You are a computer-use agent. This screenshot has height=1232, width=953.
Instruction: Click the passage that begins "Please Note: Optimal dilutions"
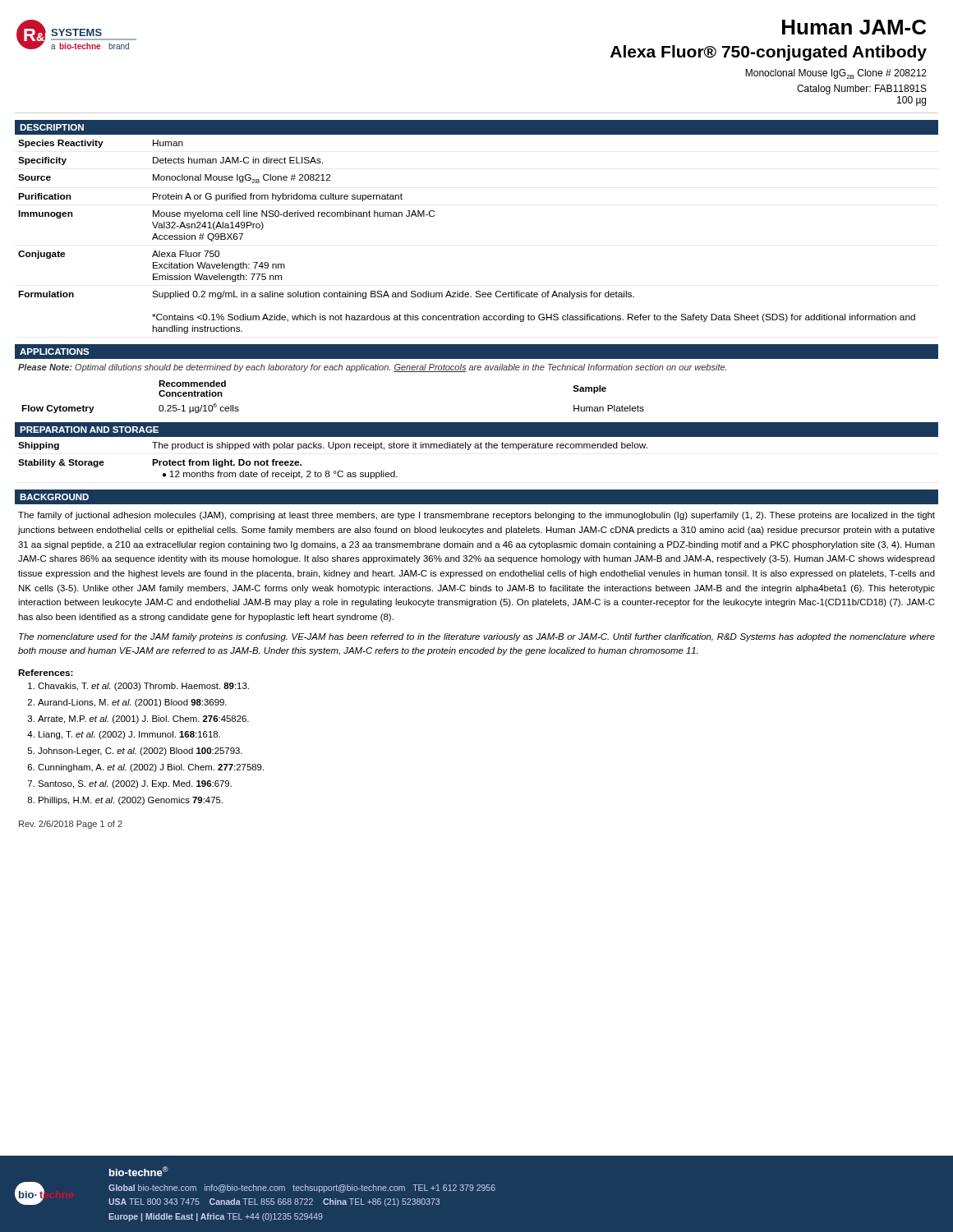click(x=373, y=367)
